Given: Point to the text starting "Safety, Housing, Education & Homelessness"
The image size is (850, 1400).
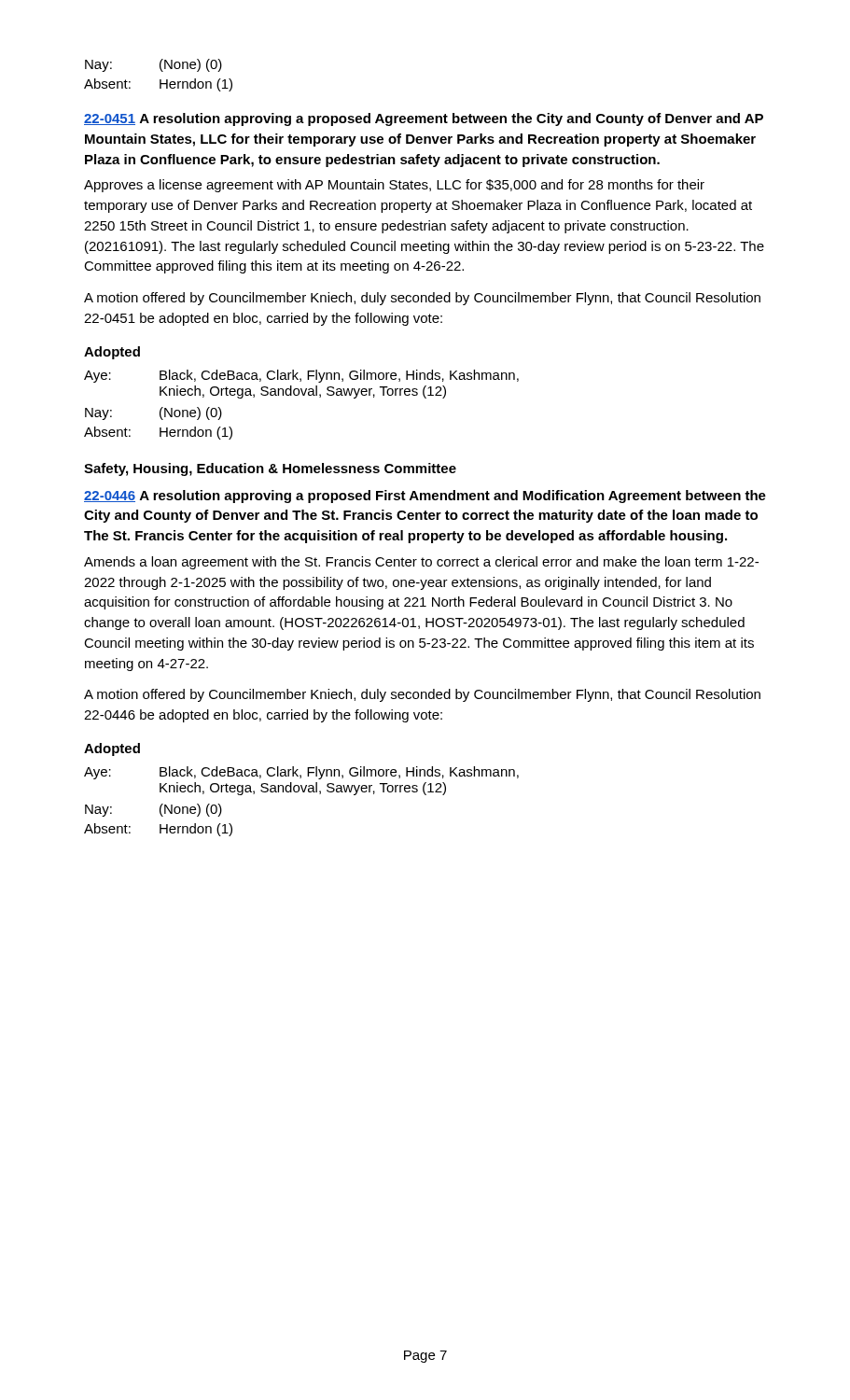Looking at the screenshot, I should tap(270, 468).
